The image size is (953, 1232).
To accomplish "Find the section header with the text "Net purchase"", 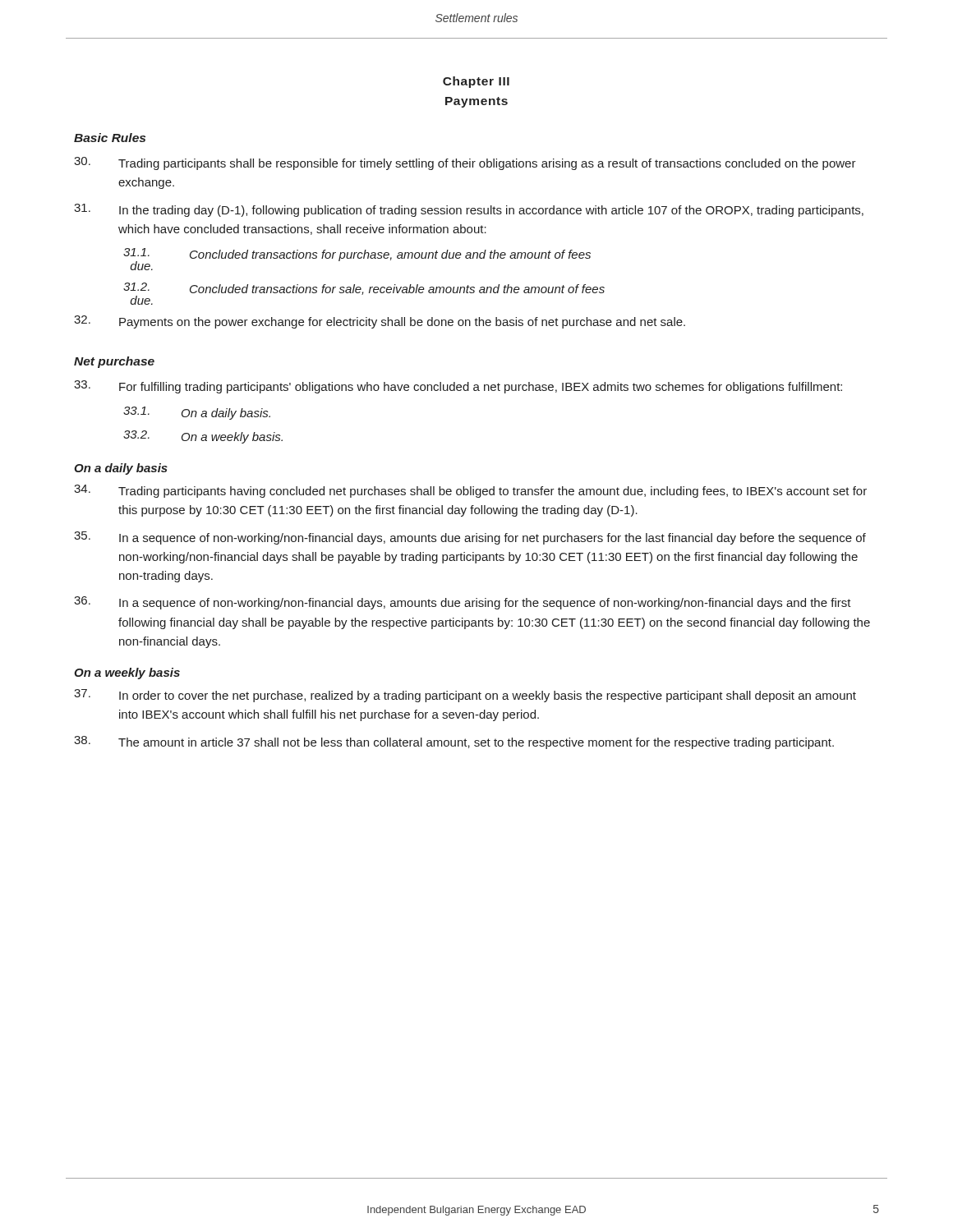I will pos(114,361).
